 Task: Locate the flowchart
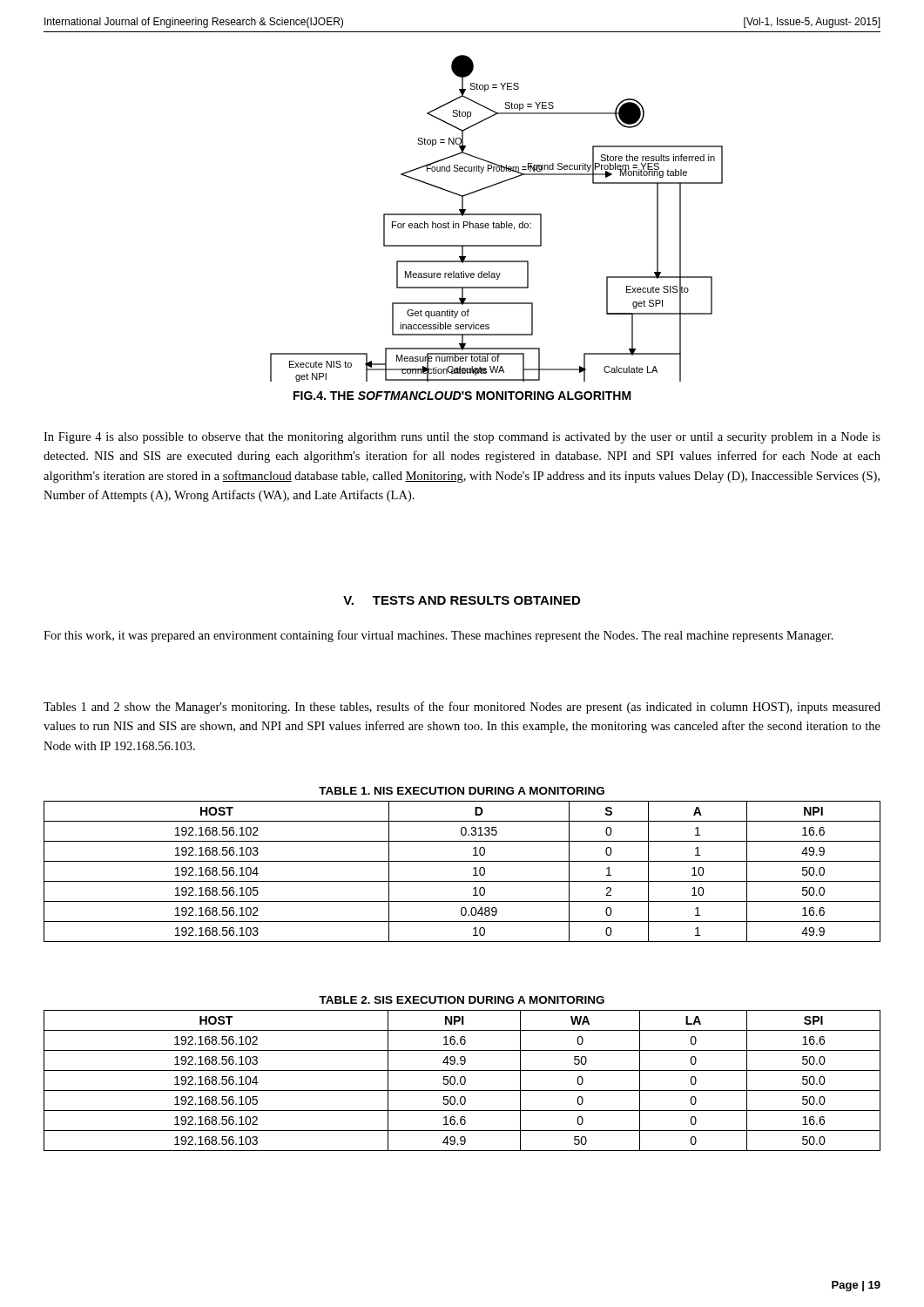coord(462,212)
